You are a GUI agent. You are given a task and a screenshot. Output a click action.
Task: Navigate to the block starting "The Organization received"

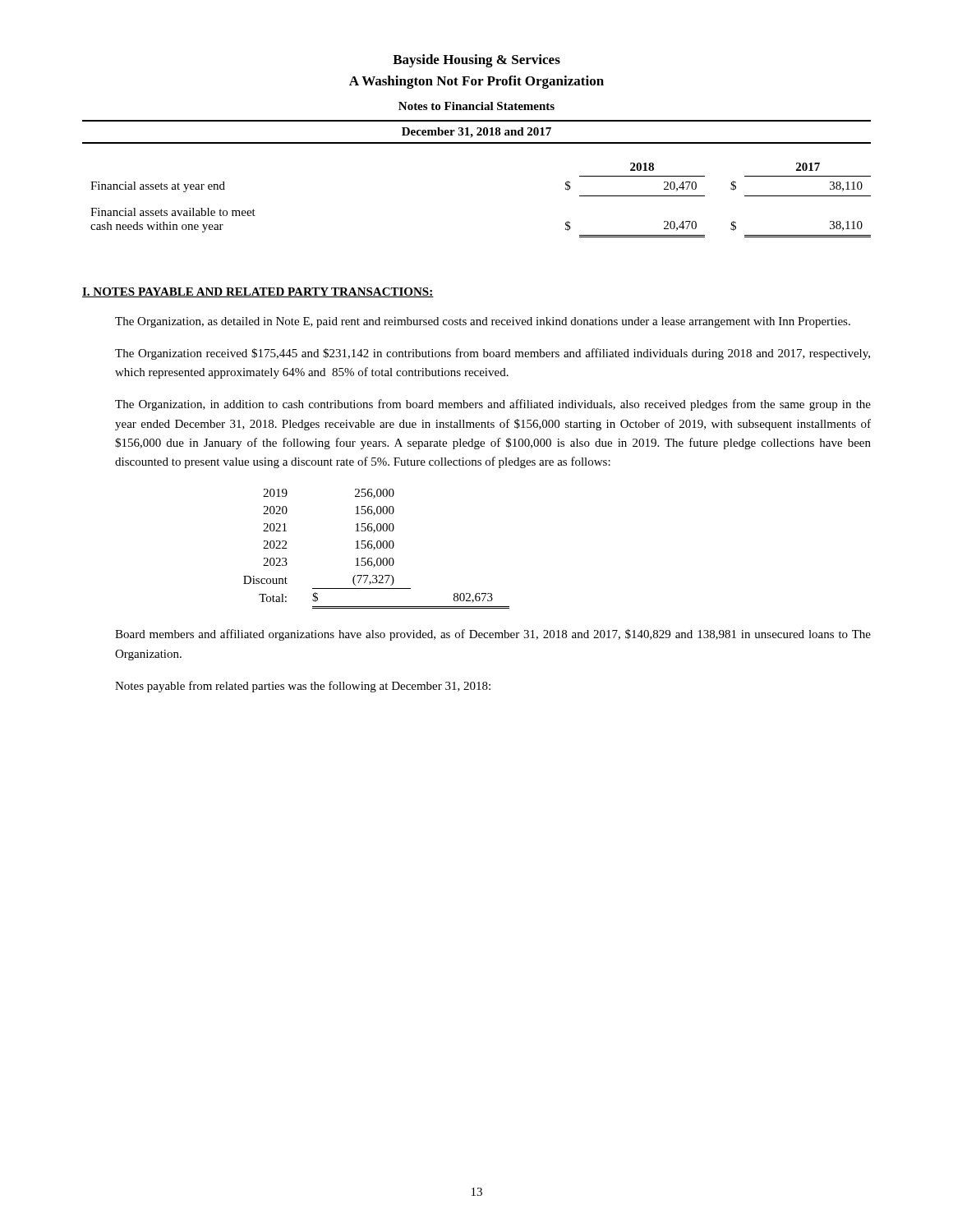click(493, 363)
